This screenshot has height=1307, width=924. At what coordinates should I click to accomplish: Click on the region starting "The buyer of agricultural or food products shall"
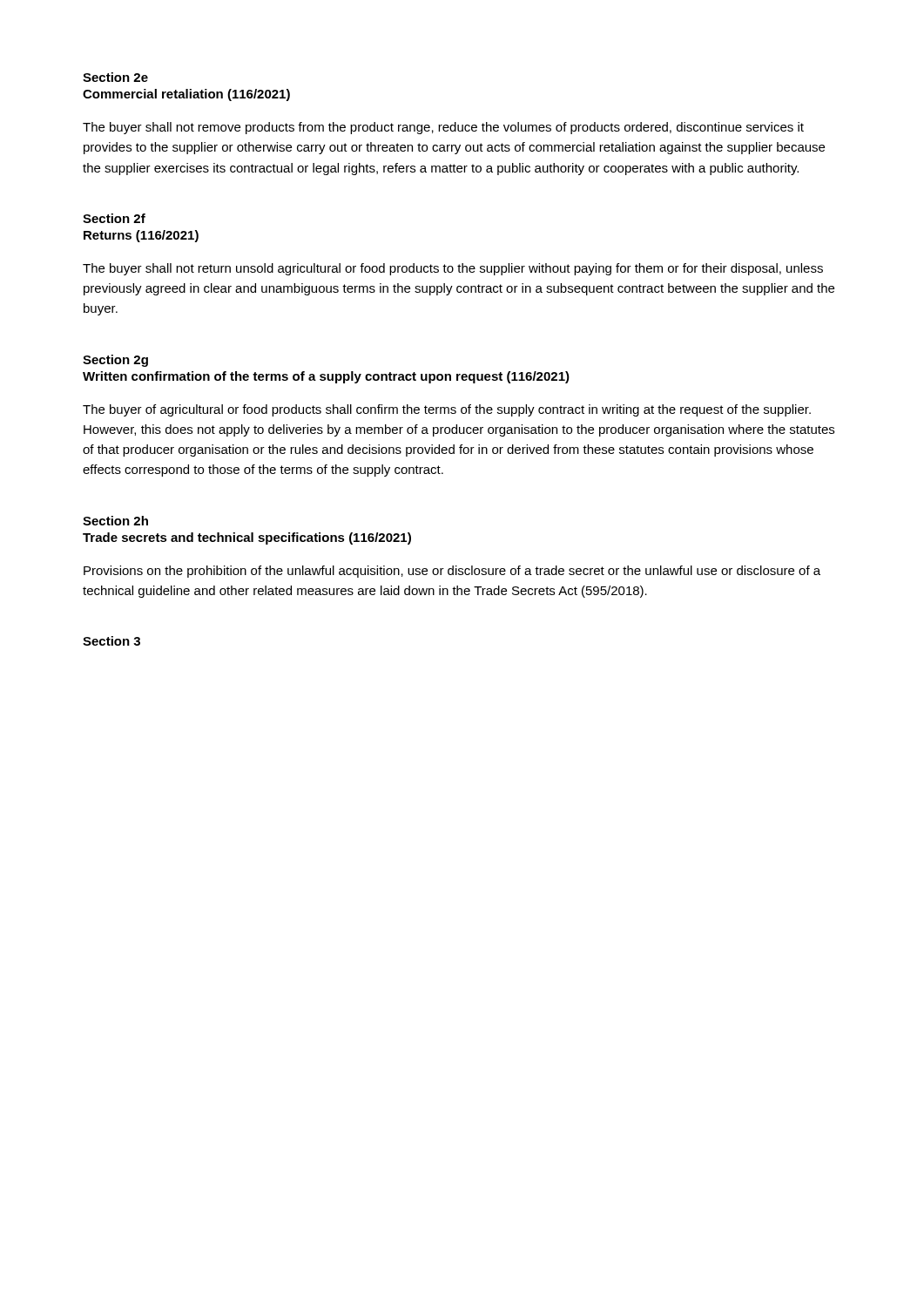pos(459,439)
